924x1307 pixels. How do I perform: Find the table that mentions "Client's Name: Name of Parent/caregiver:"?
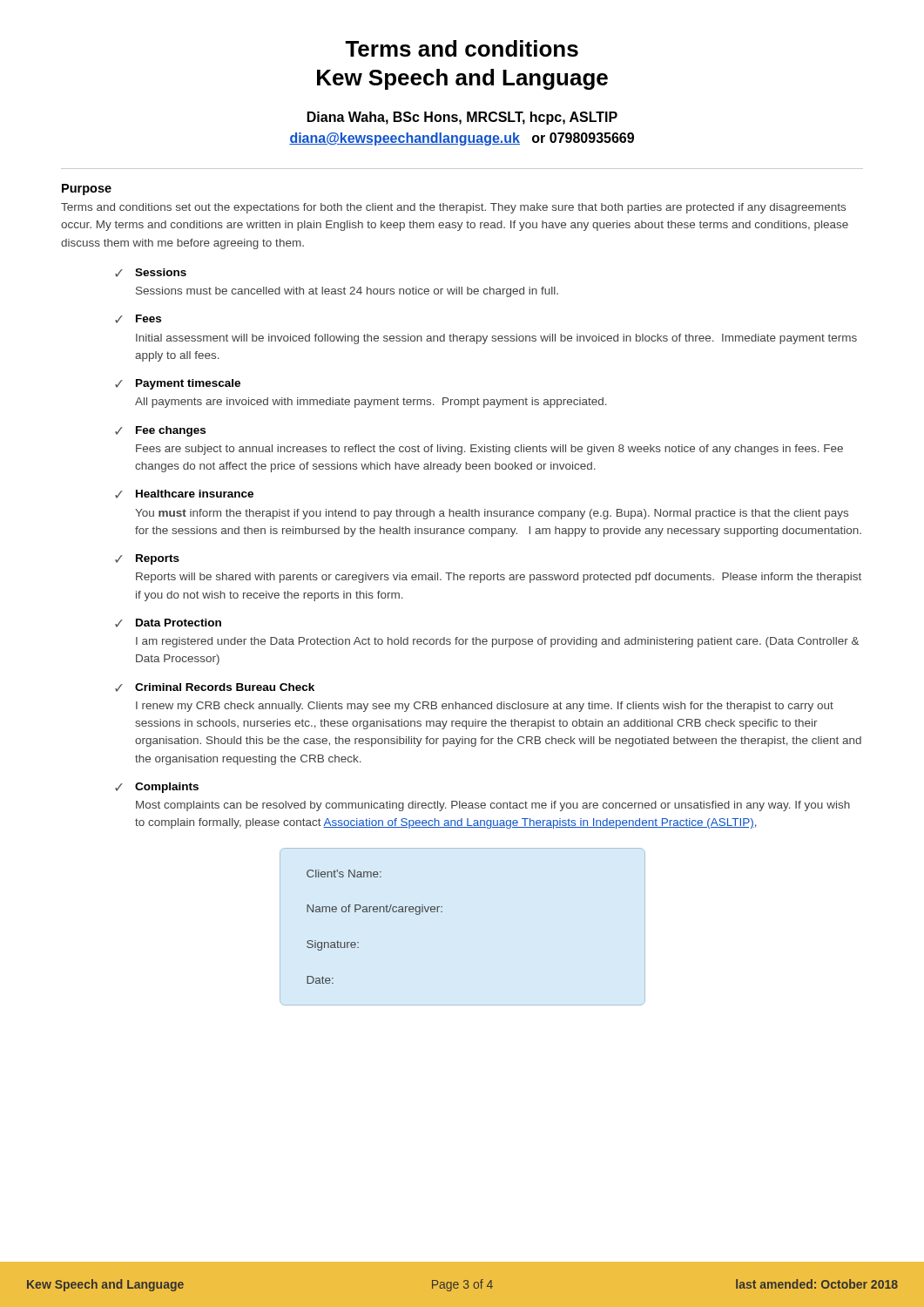click(x=462, y=926)
